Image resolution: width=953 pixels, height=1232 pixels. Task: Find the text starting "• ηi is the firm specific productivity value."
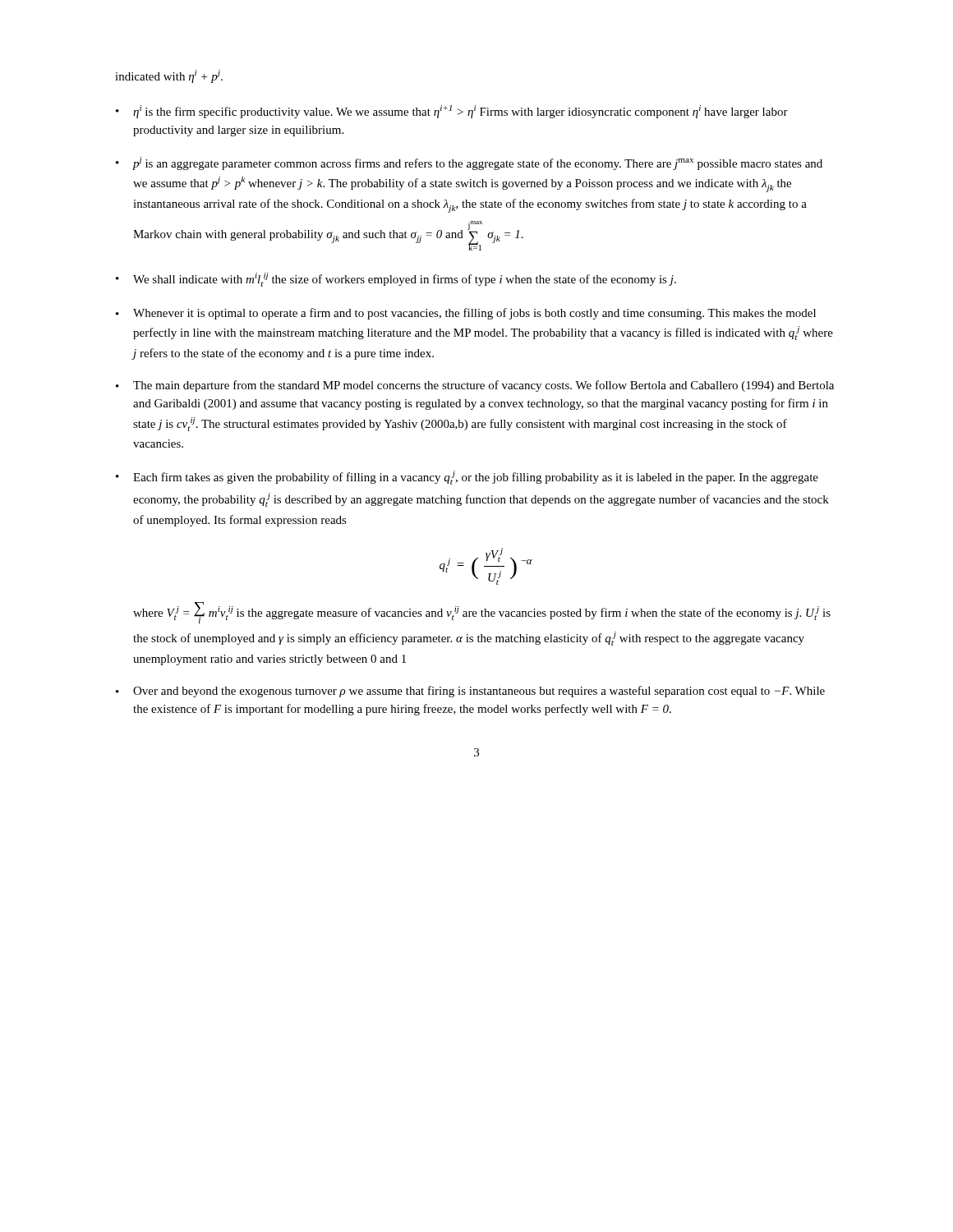tap(476, 120)
